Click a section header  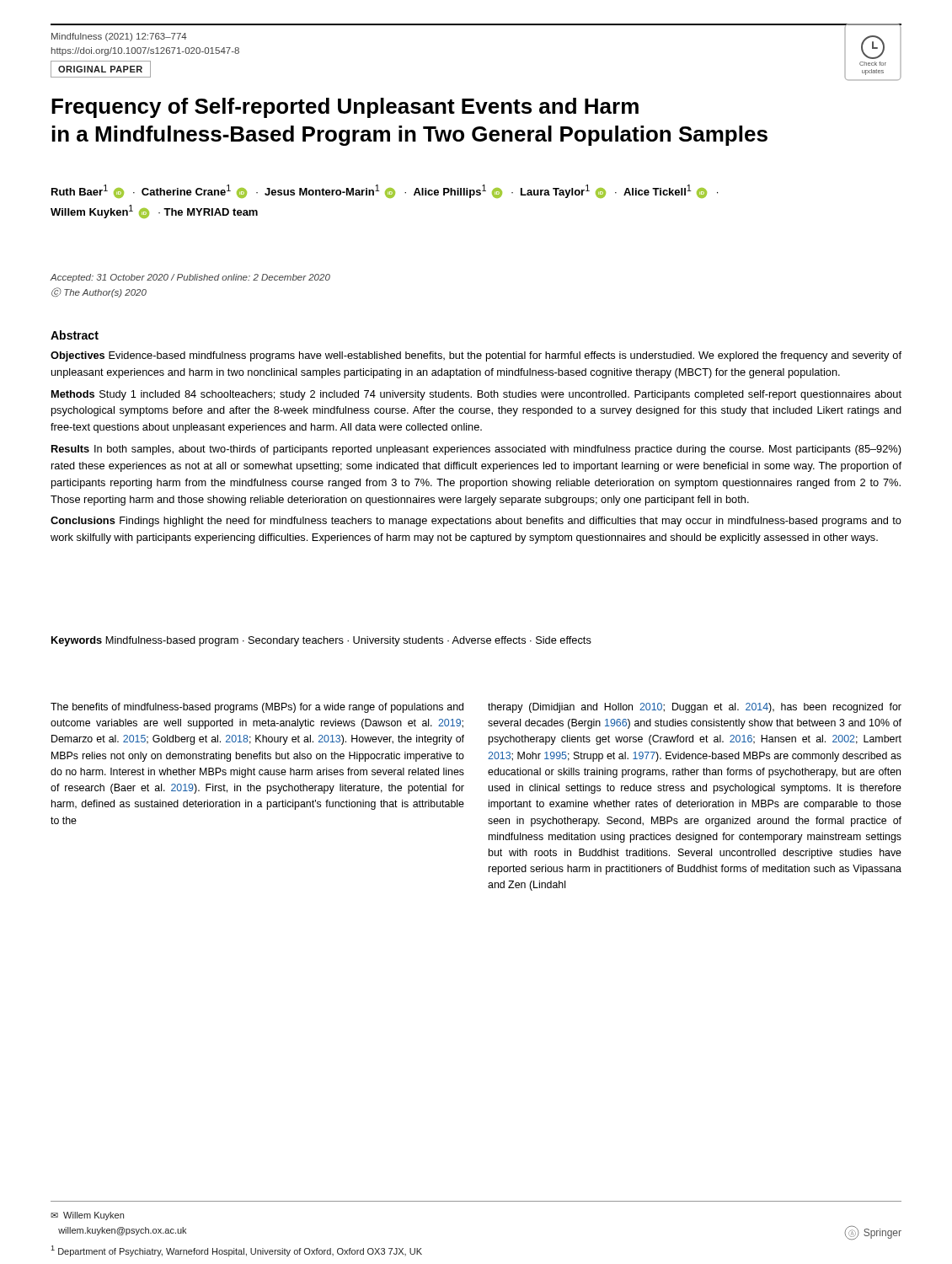(x=101, y=69)
